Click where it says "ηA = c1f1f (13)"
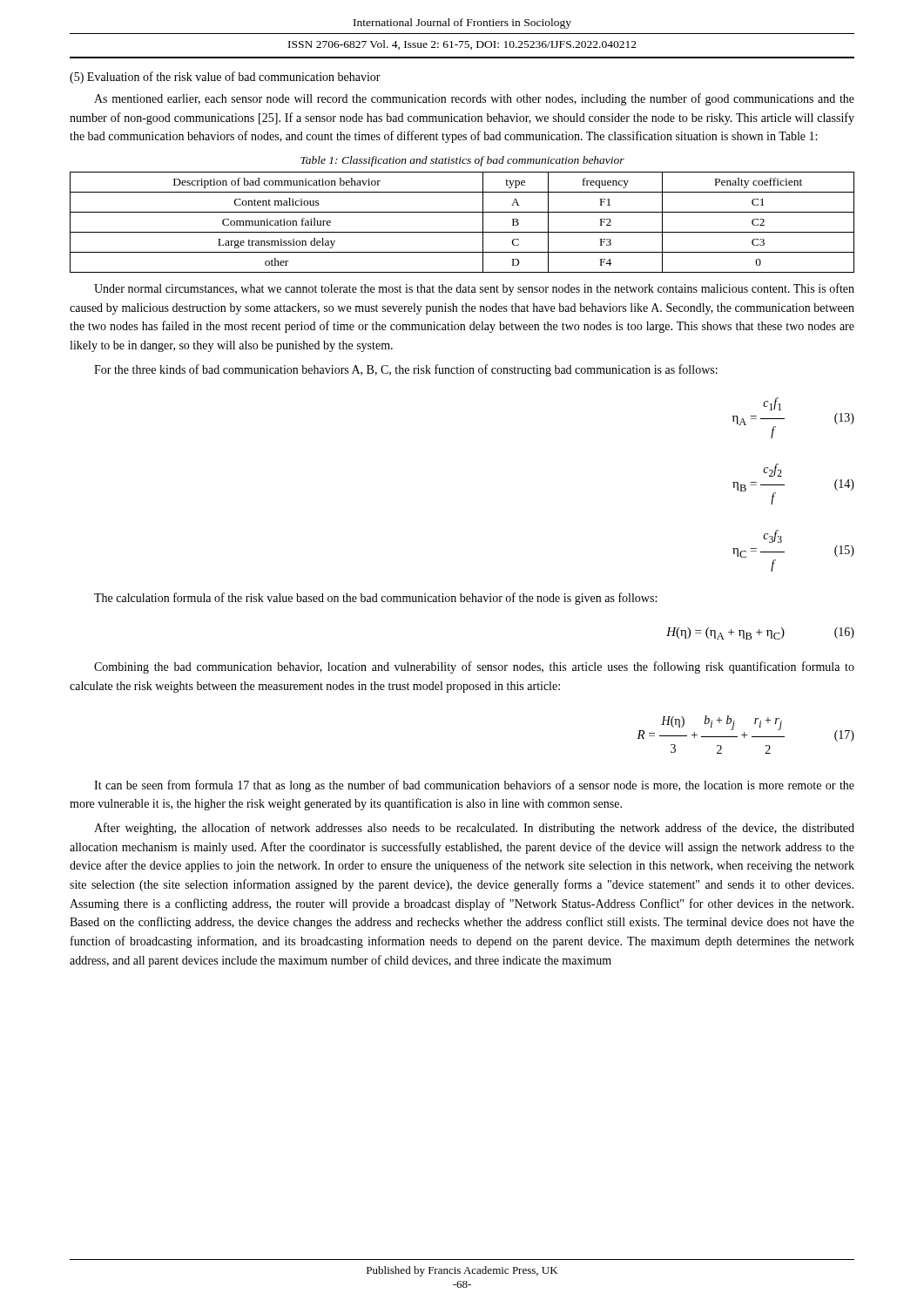 [793, 418]
